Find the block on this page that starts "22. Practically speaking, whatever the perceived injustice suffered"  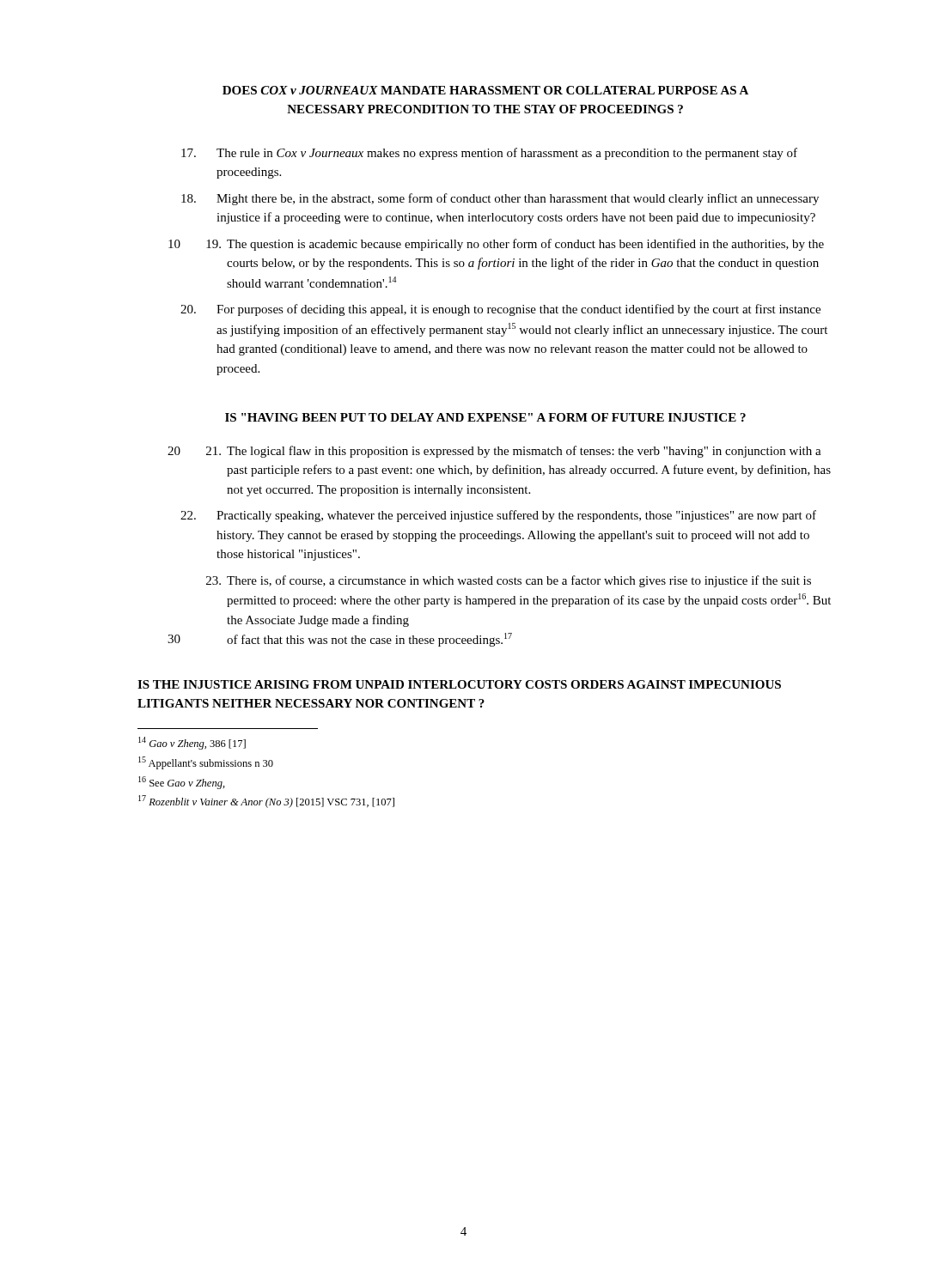pos(485,535)
